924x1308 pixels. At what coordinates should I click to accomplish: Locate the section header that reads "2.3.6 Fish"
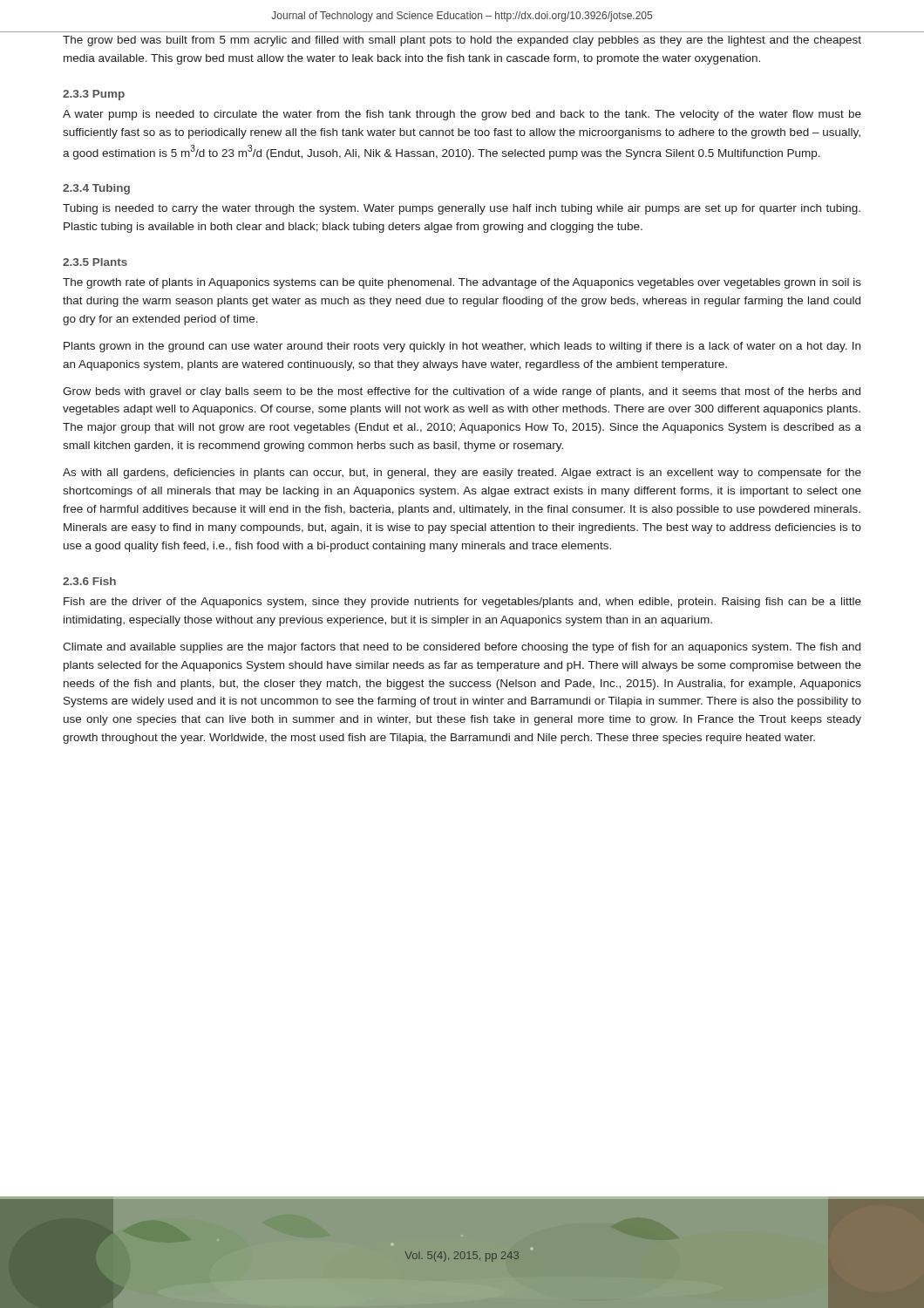[90, 581]
